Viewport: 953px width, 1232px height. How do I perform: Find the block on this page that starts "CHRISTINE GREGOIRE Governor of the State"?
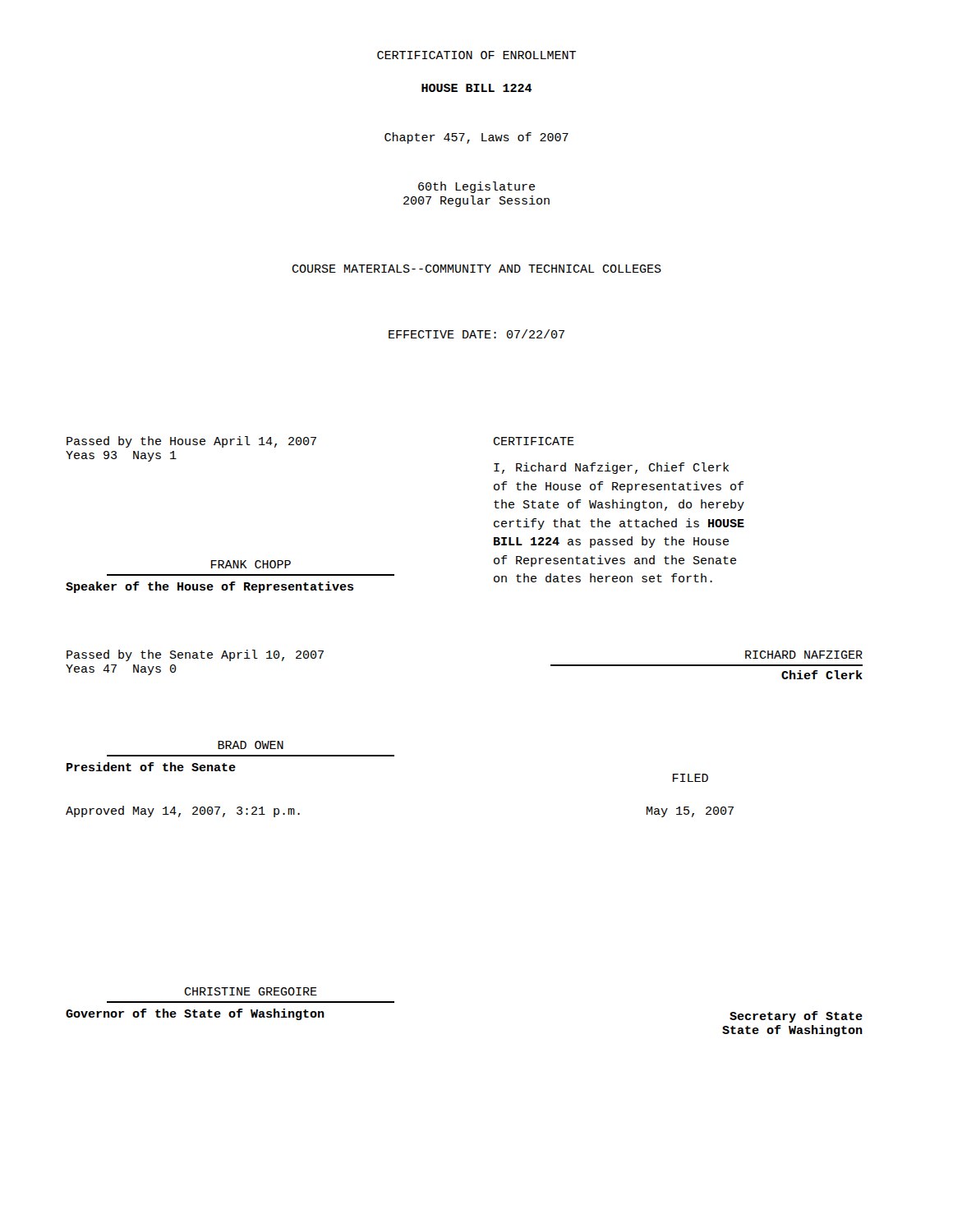(251, 1004)
